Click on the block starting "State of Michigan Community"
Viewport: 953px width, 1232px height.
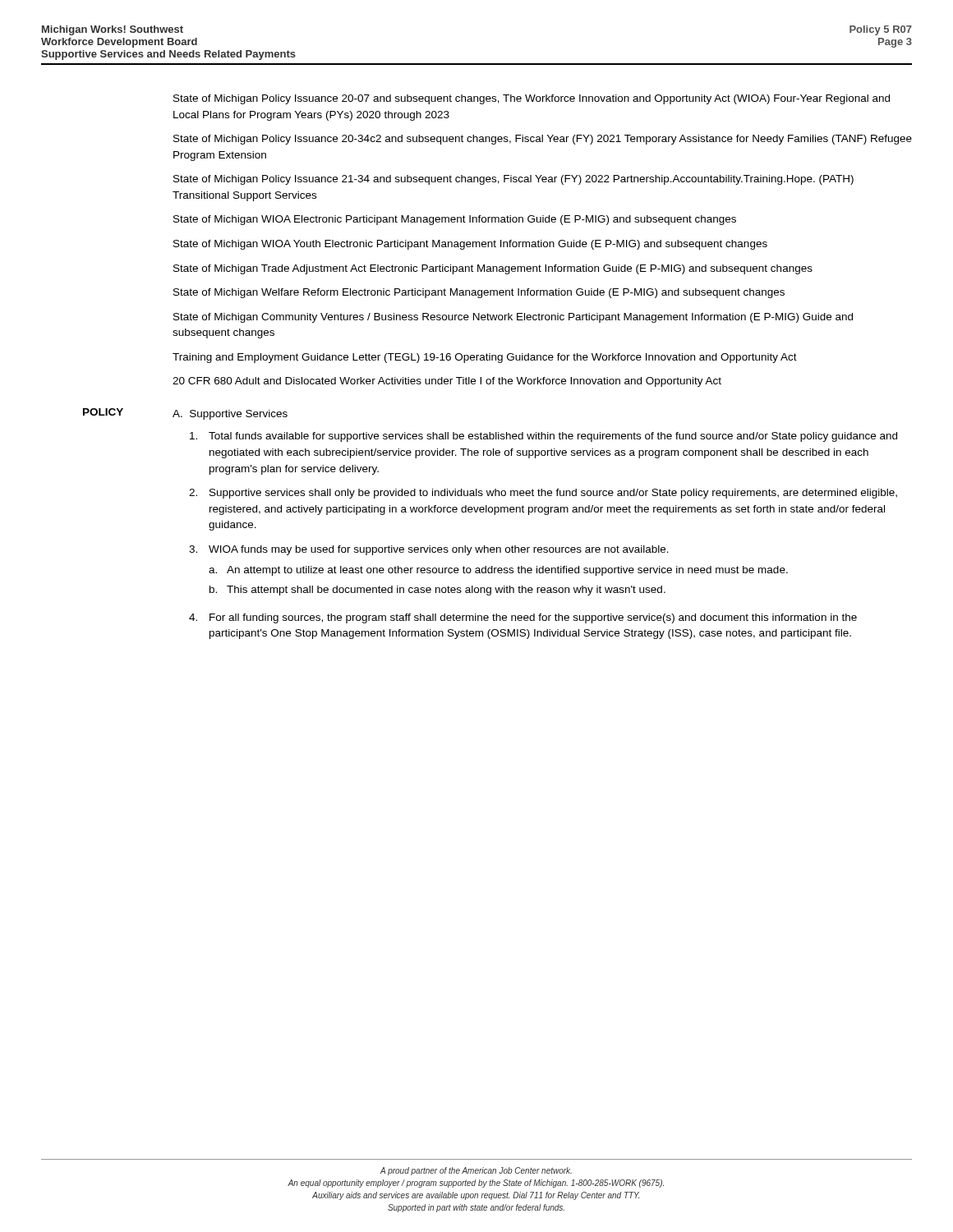coord(513,324)
